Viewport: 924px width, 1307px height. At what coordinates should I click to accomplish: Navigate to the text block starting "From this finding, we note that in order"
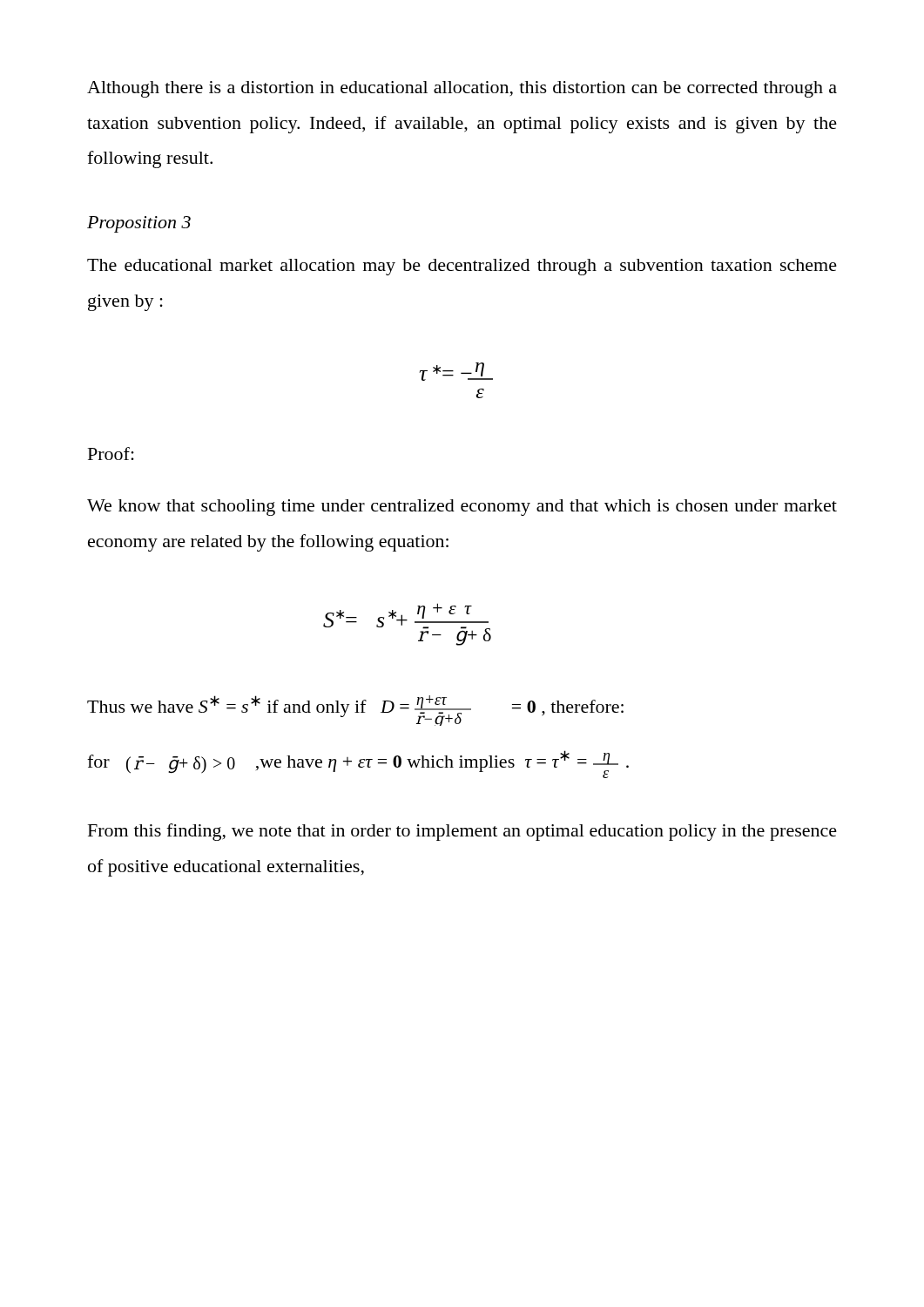pos(462,832)
